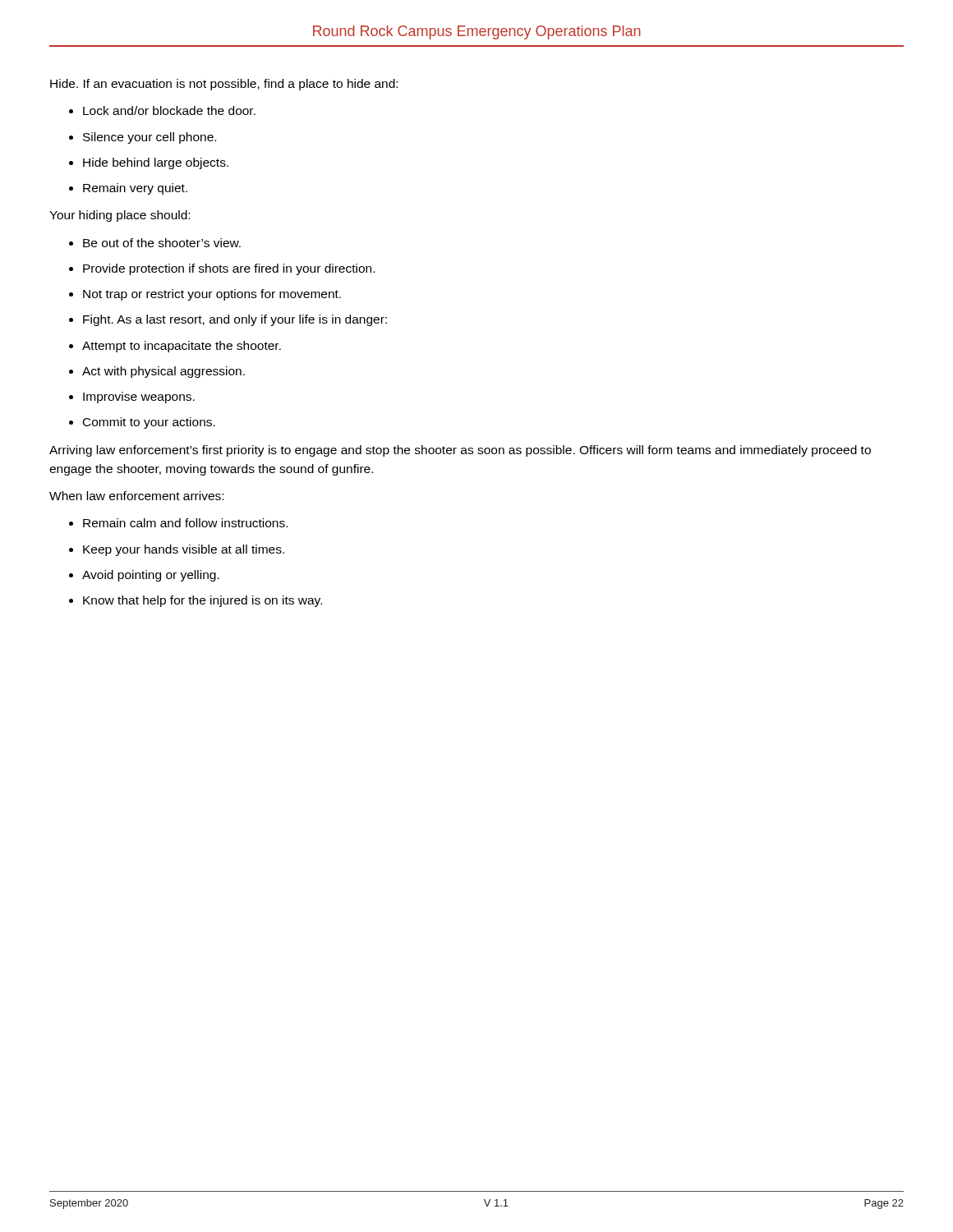Select the block starting "Your hiding place should:"
Viewport: 953px width, 1232px height.
[120, 215]
